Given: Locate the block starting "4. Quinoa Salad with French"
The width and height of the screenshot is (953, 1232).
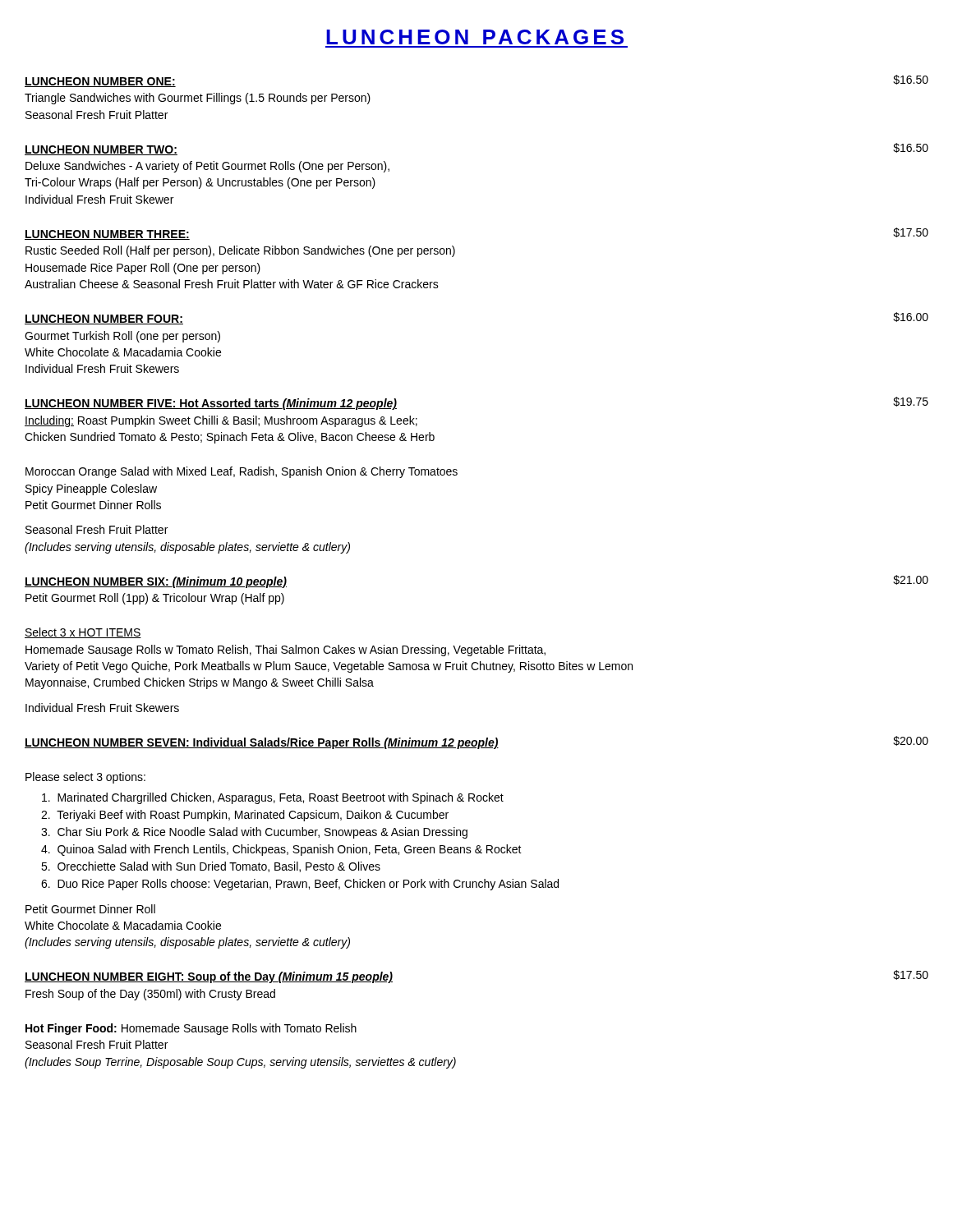Looking at the screenshot, I should 281,849.
